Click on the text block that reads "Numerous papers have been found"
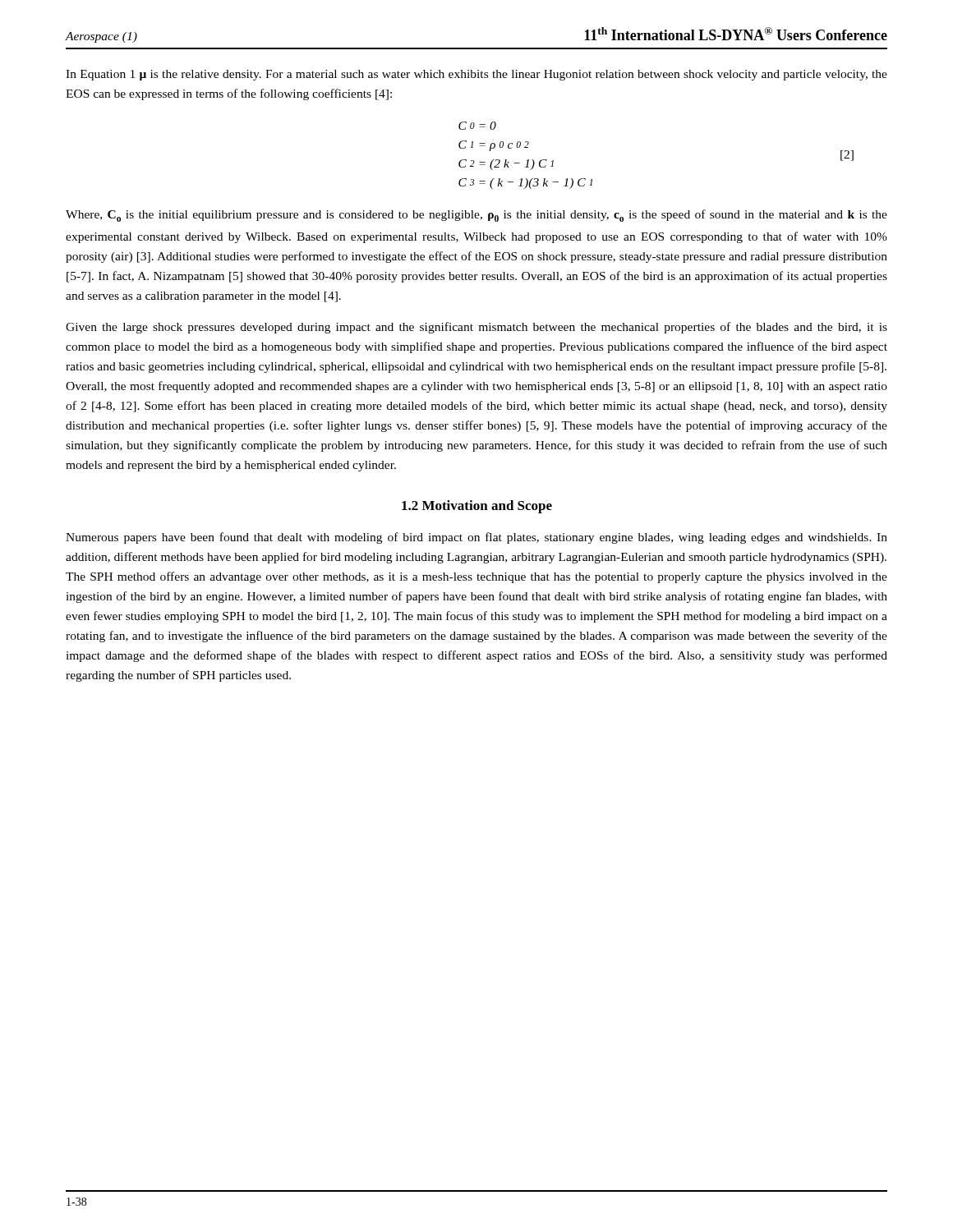 coord(476,606)
